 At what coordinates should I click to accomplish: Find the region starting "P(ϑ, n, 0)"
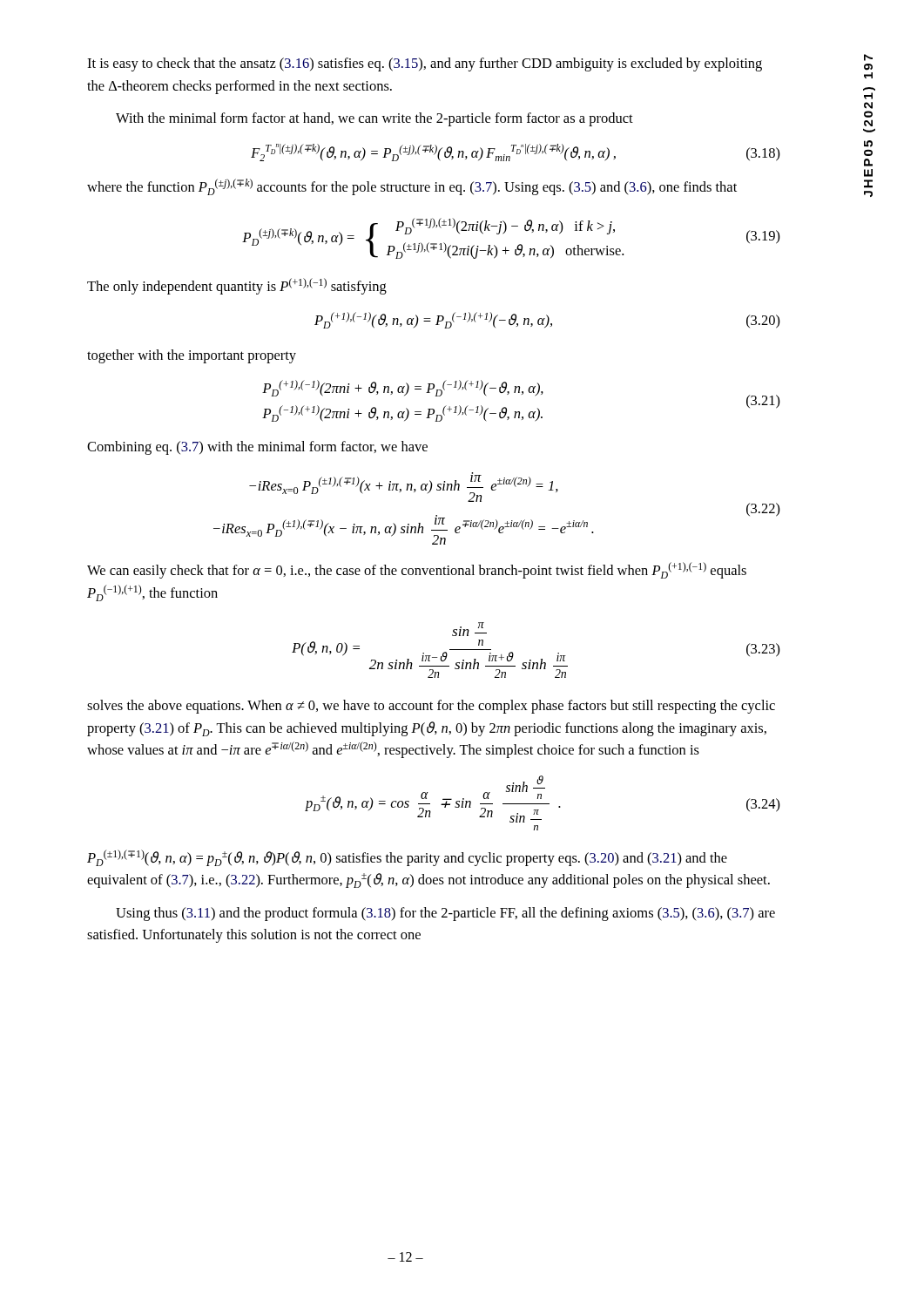coord(434,649)
